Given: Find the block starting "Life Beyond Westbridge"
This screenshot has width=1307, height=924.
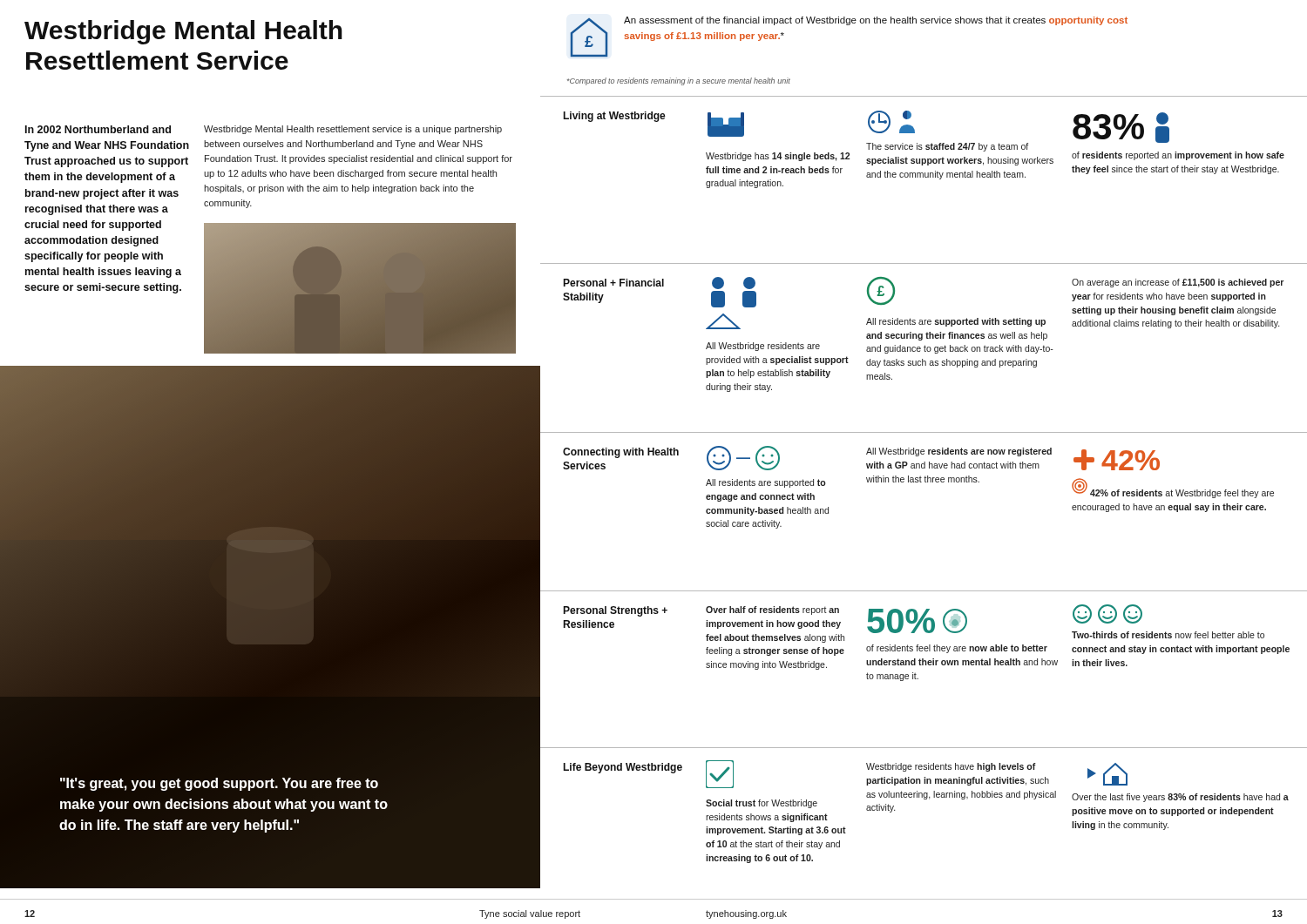Looking at the screenshot, I should (x=623, y=767).
